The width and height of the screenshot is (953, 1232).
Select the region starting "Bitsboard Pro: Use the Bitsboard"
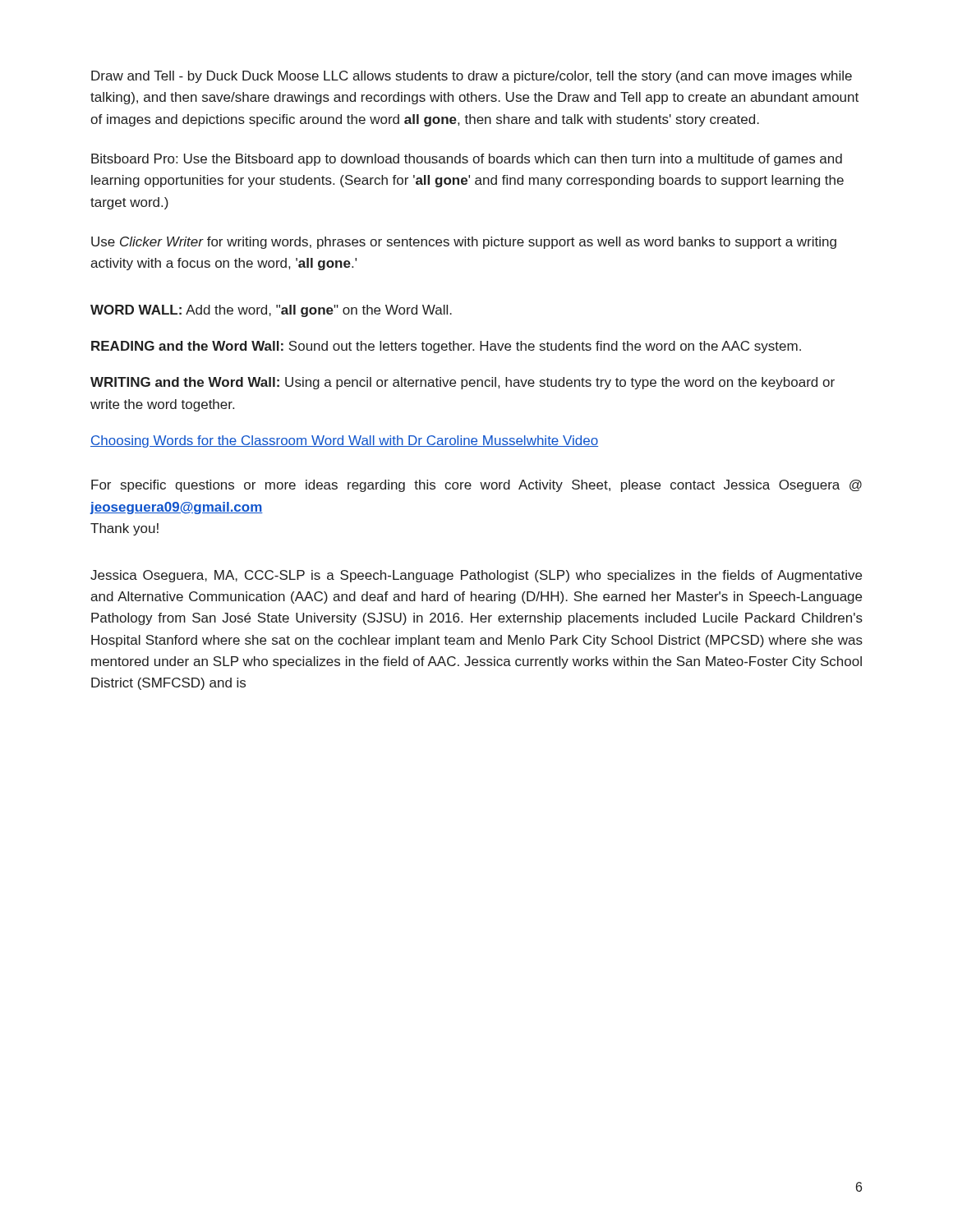pos(467,181)
